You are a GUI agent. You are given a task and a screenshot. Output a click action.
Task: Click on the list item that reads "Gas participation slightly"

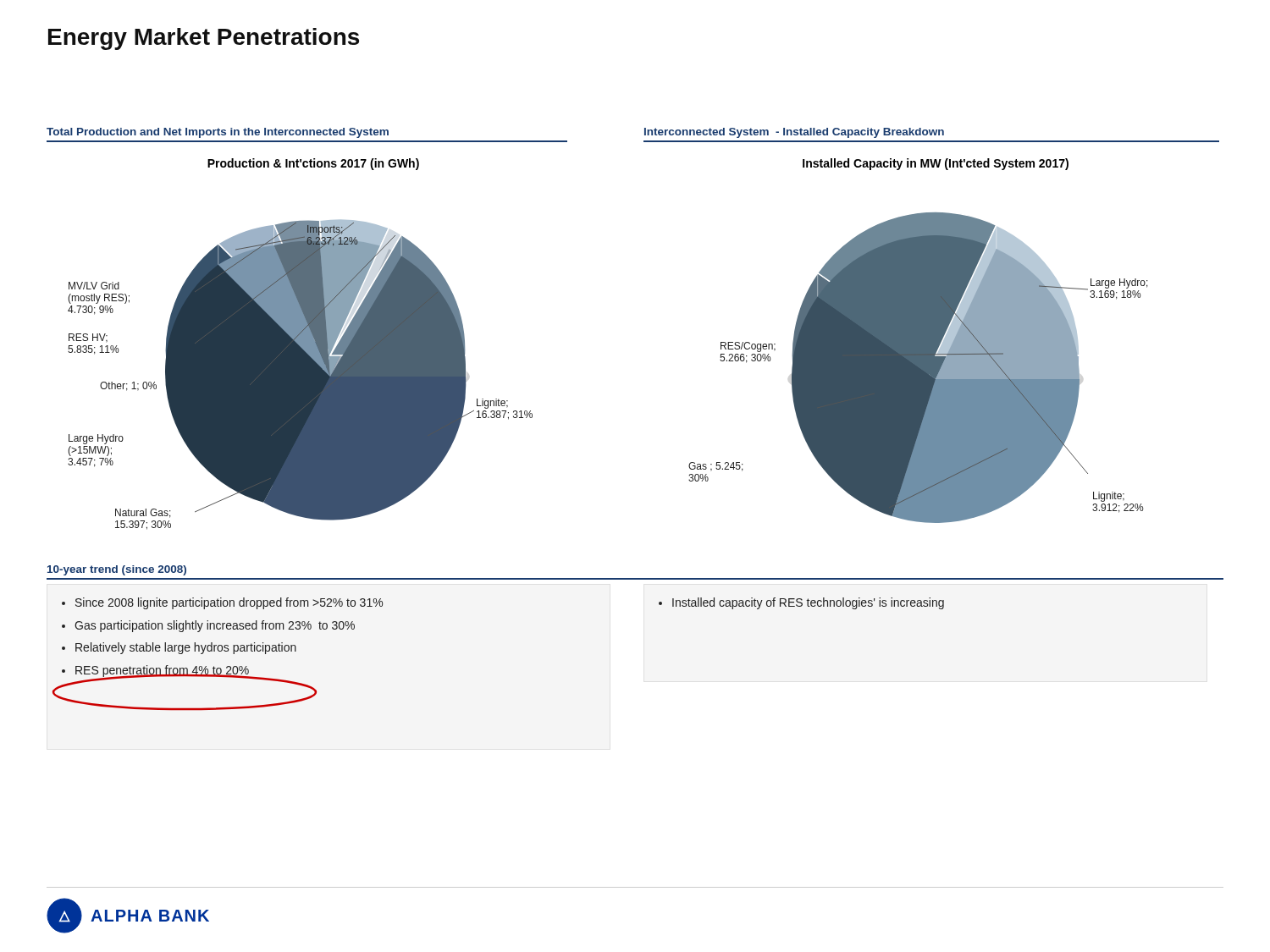pyautogui.click(x=215, y=625)
